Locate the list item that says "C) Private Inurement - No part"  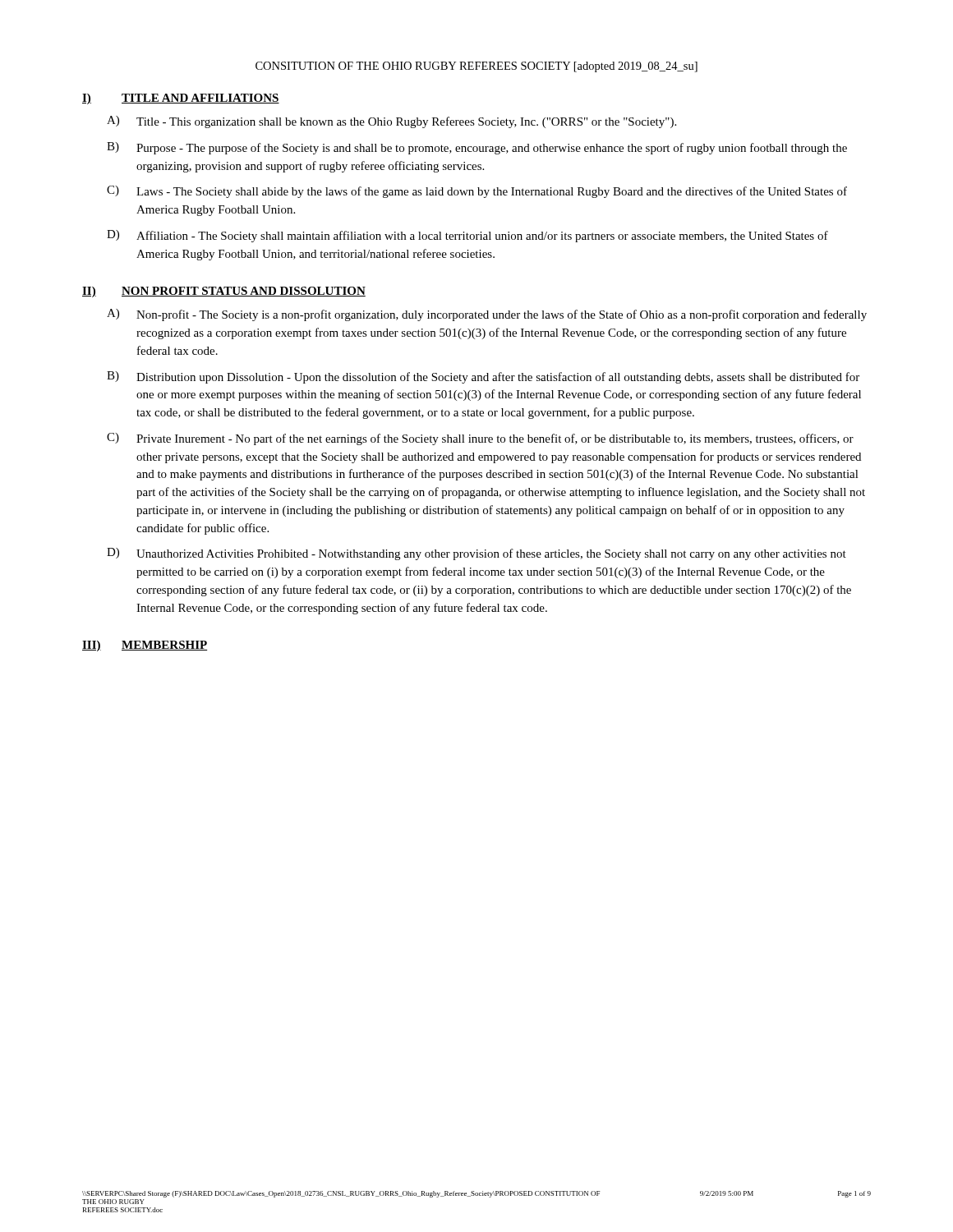coord(489,484)
